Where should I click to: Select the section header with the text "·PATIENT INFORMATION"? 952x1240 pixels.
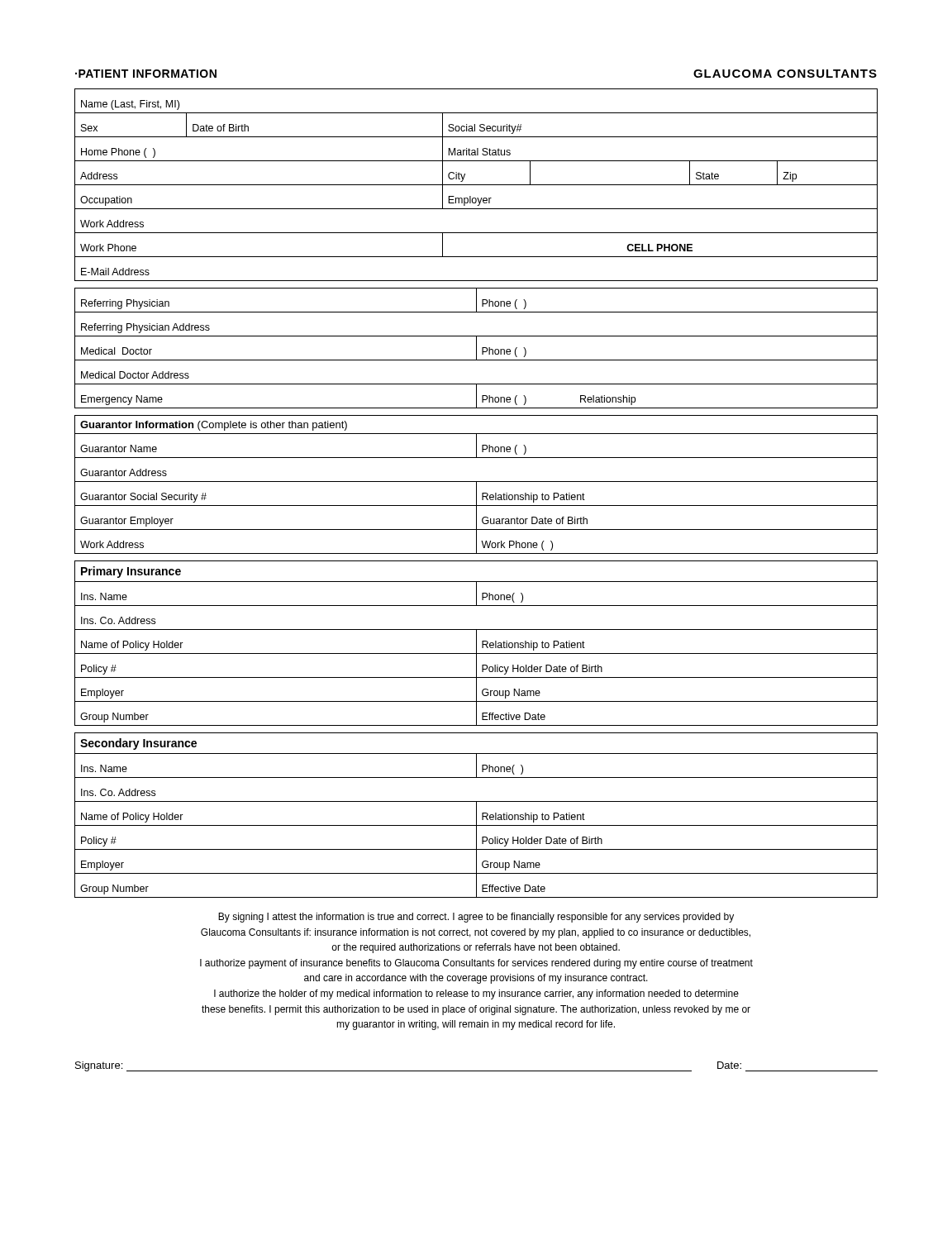[146, 73]
